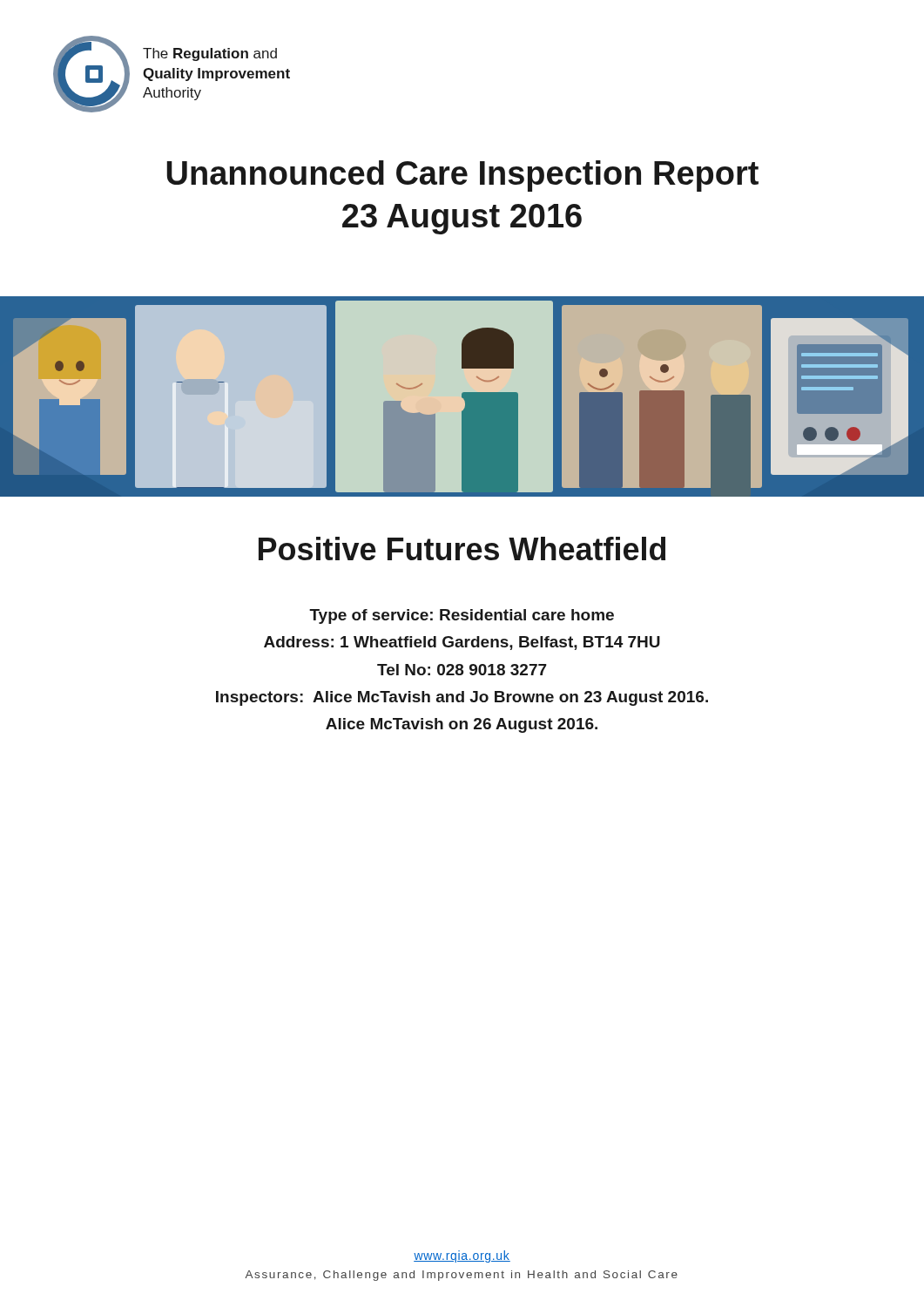924x1307 pixels.
Task: Navigate to the passage starting "Positive Futures Wheatfield"
Action: pyautogui.click(x=462, y=550)
